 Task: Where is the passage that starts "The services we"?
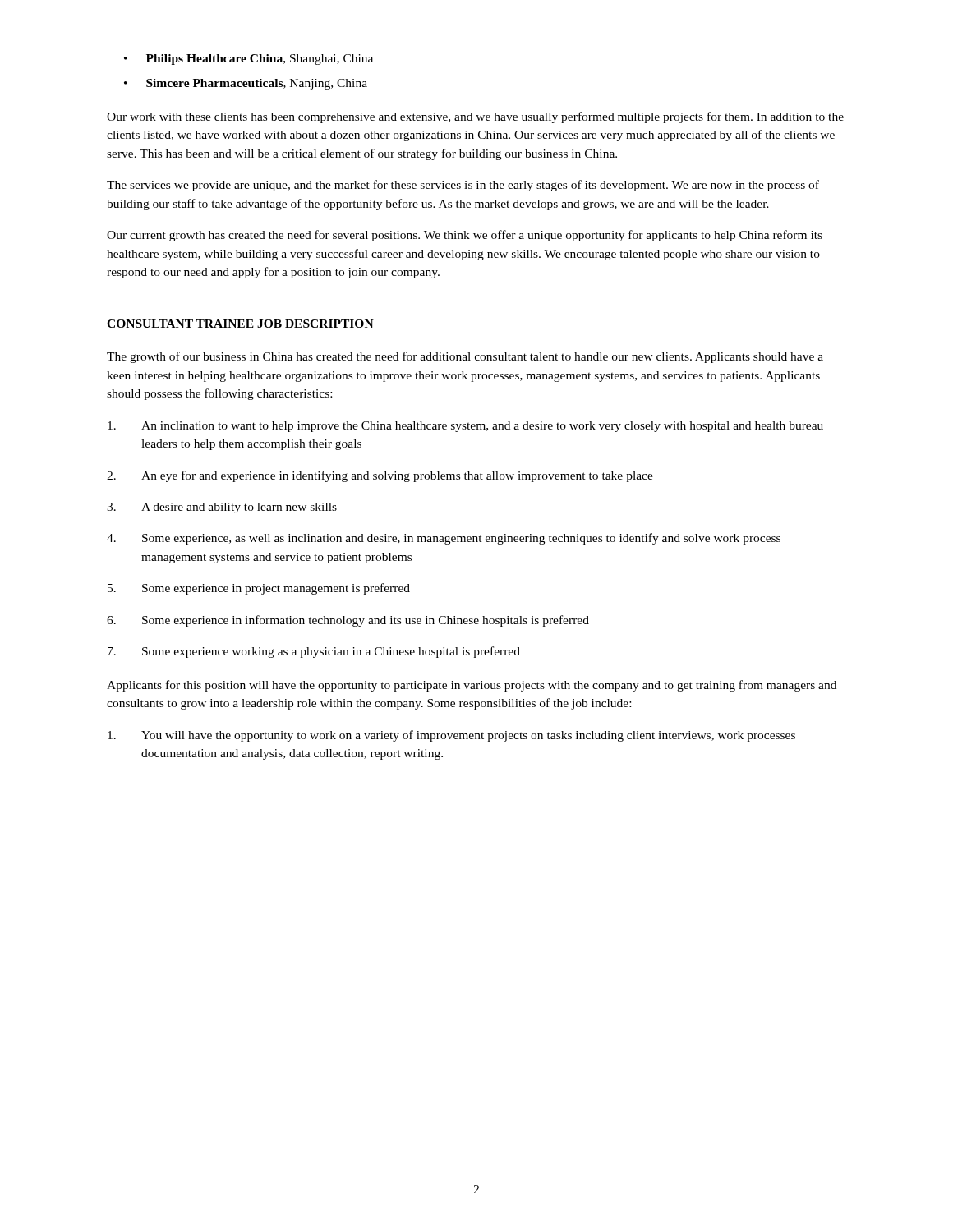pyautogui.click(x=463, y=194)
